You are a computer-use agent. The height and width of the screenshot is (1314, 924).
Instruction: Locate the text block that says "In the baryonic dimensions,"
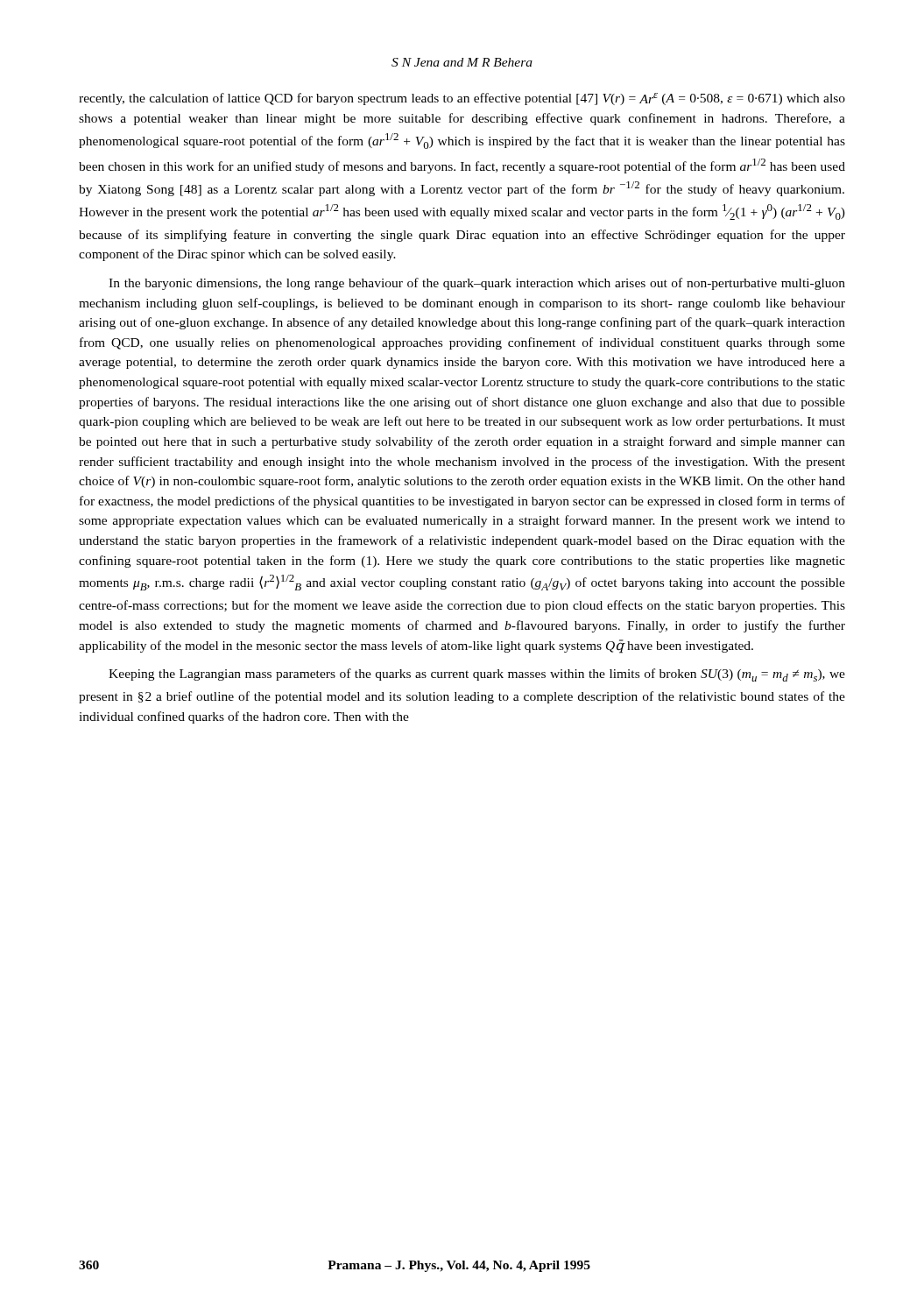462,464
